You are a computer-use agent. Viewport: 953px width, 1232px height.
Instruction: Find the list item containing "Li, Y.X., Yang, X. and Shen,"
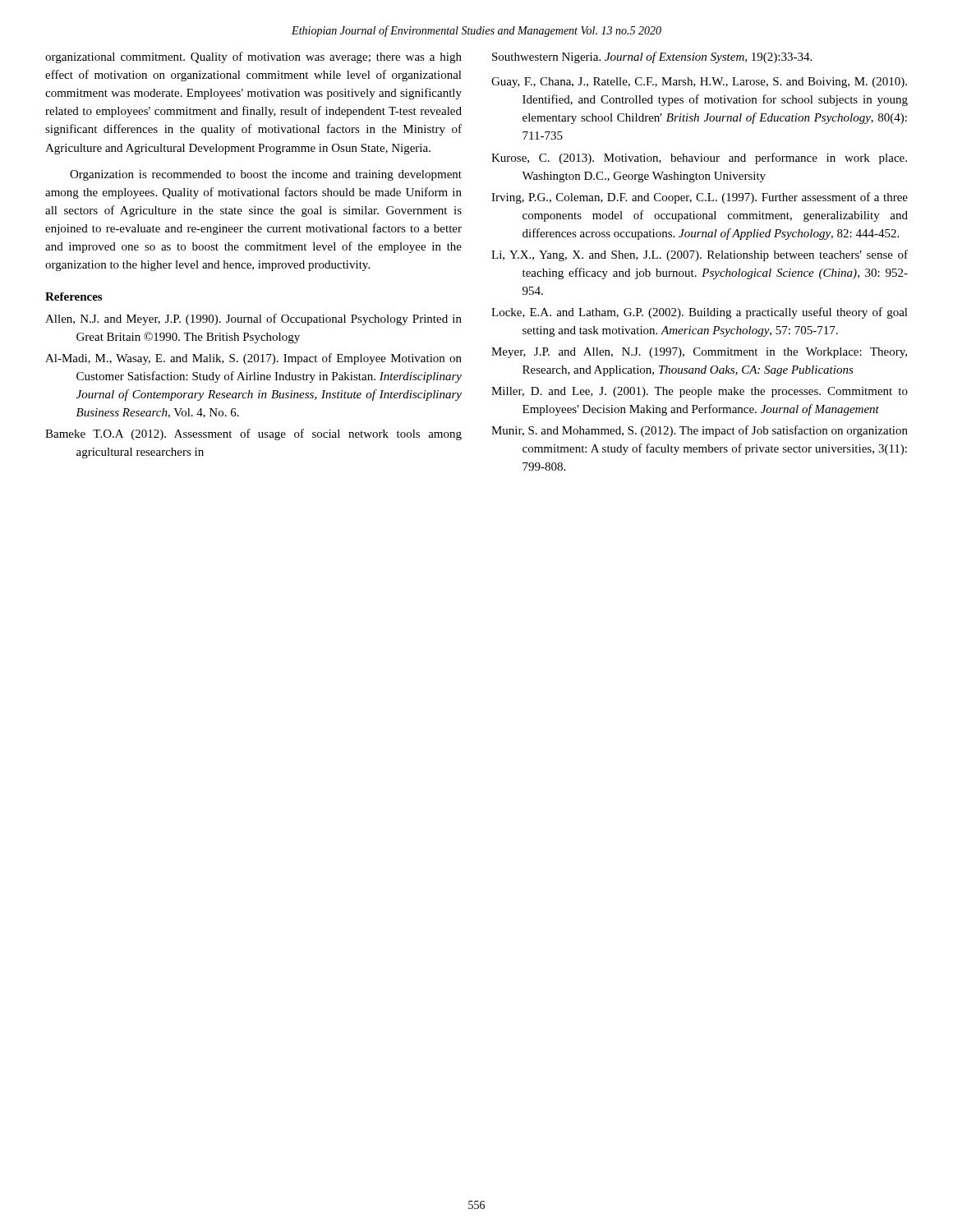pos(700,273)
